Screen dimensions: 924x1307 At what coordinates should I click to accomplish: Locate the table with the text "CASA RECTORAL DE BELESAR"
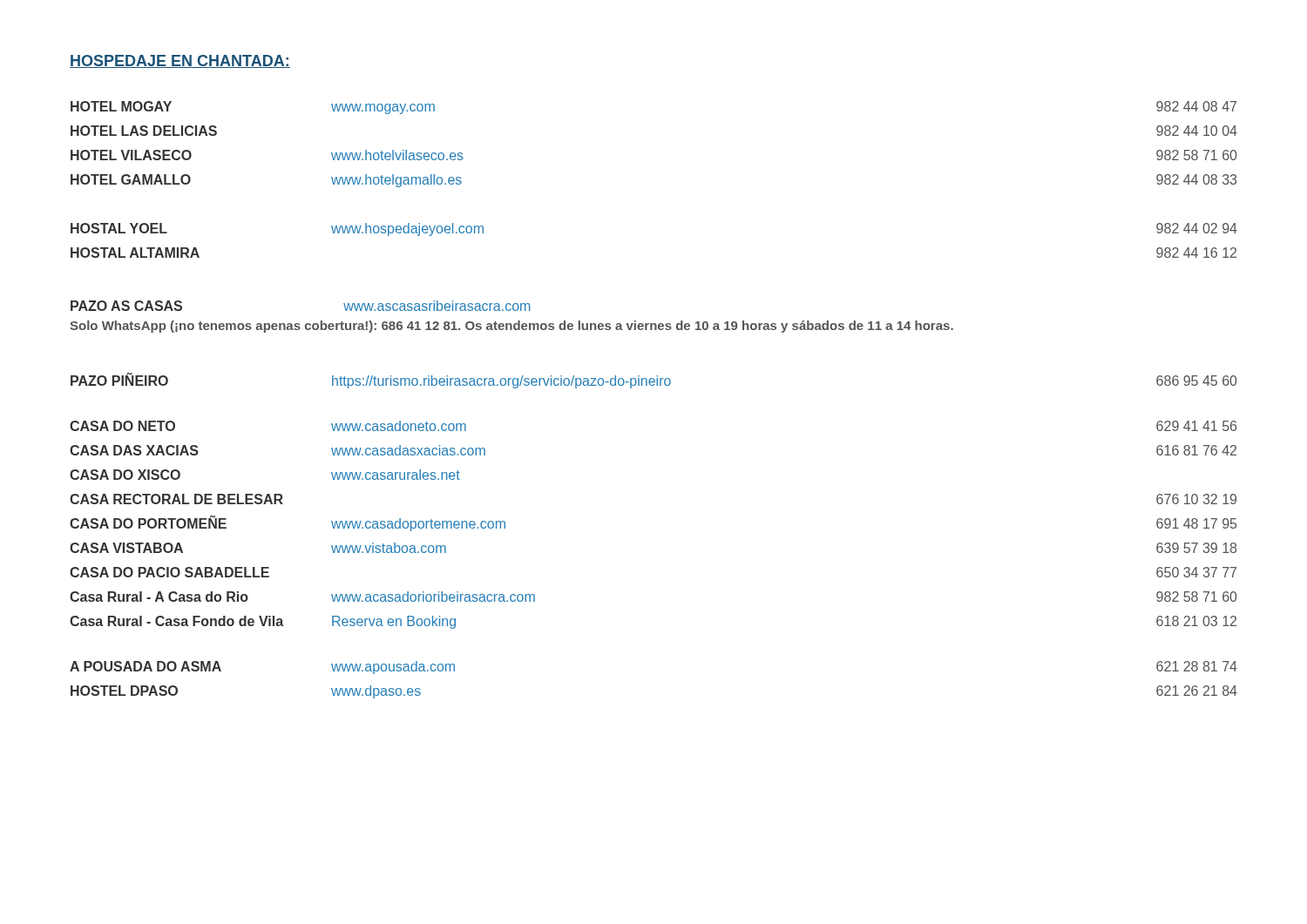pos(654,536)
